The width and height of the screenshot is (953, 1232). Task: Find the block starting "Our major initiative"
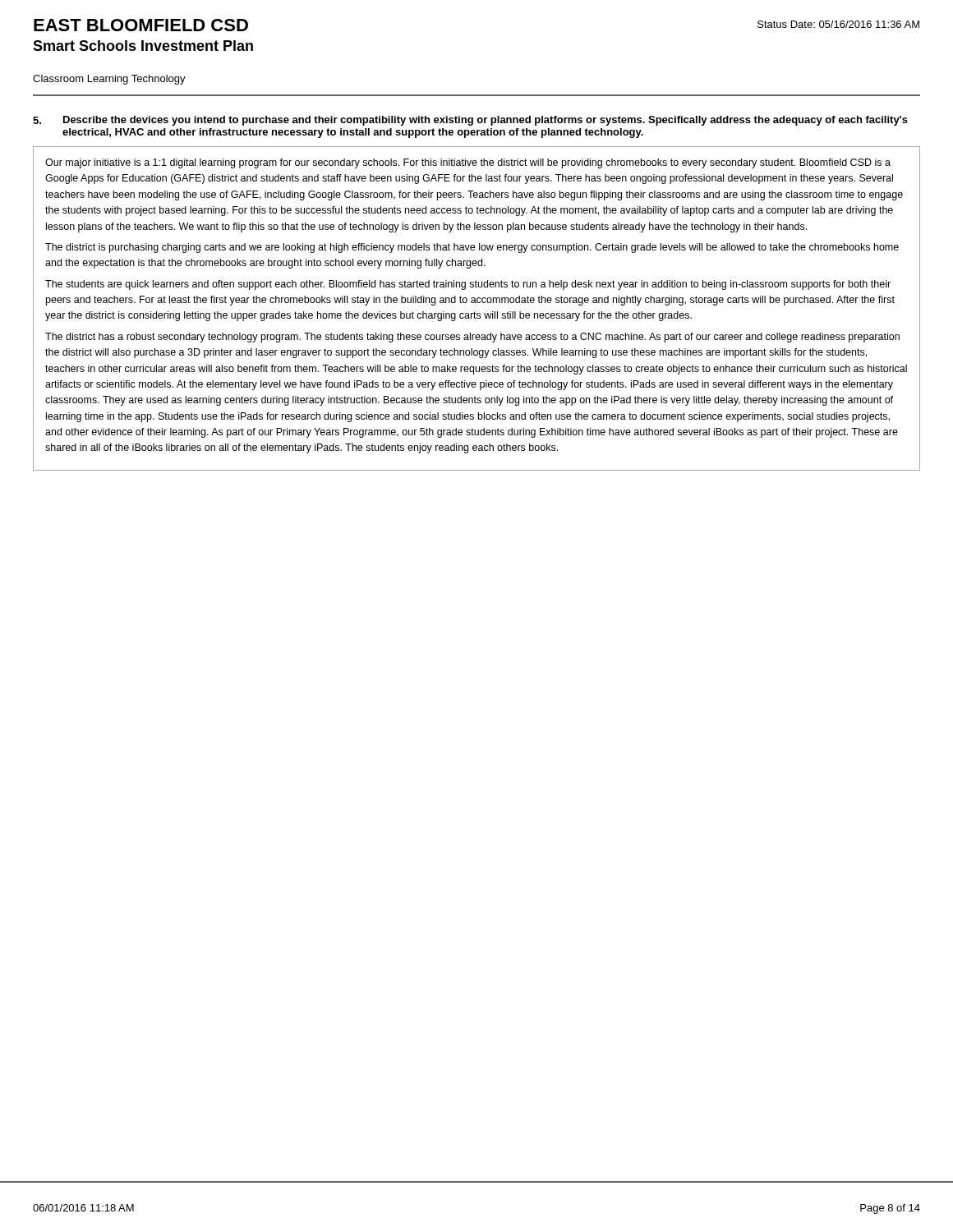[x=476, y=306]
